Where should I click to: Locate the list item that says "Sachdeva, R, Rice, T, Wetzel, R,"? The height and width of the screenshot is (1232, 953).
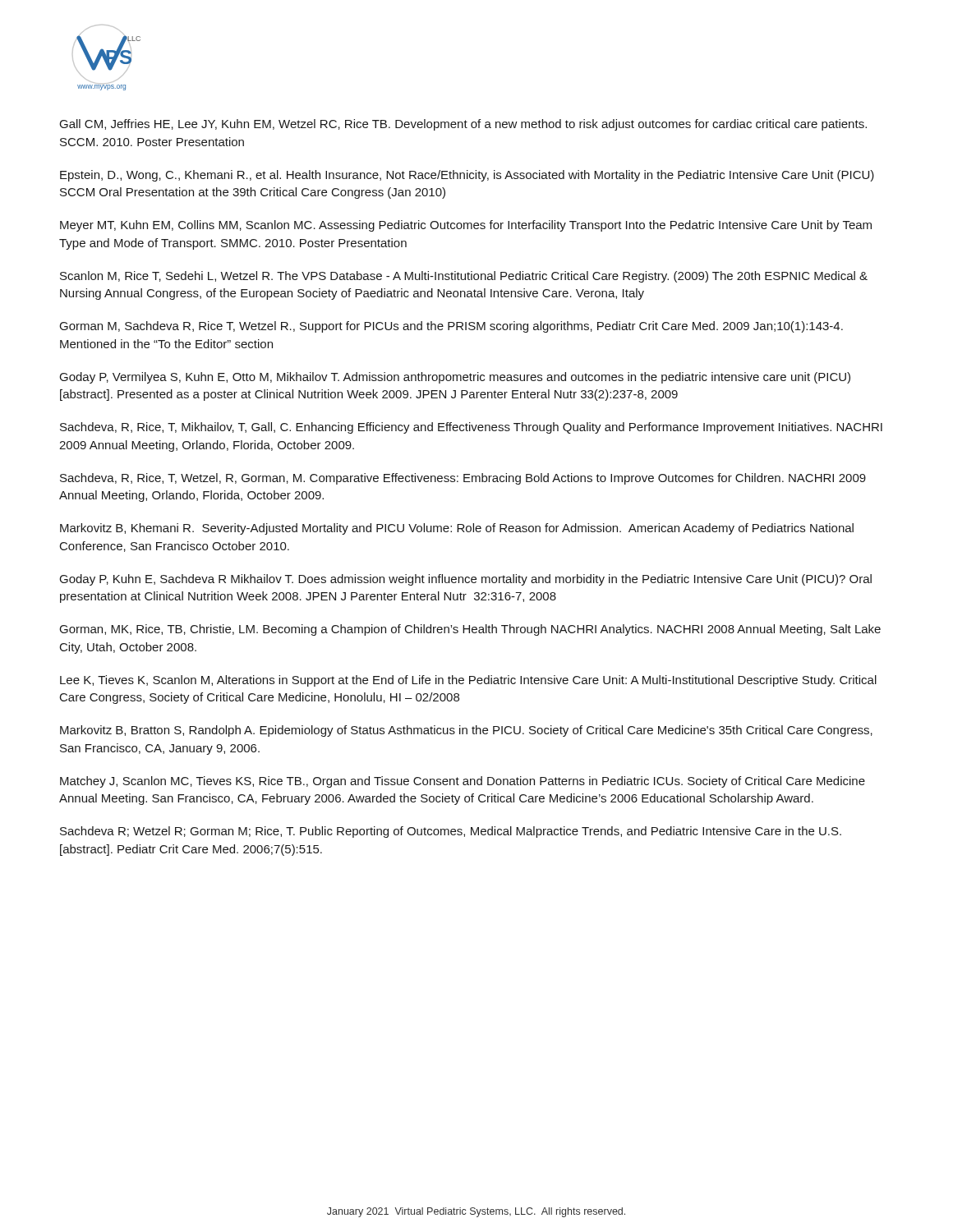point(463,486)
